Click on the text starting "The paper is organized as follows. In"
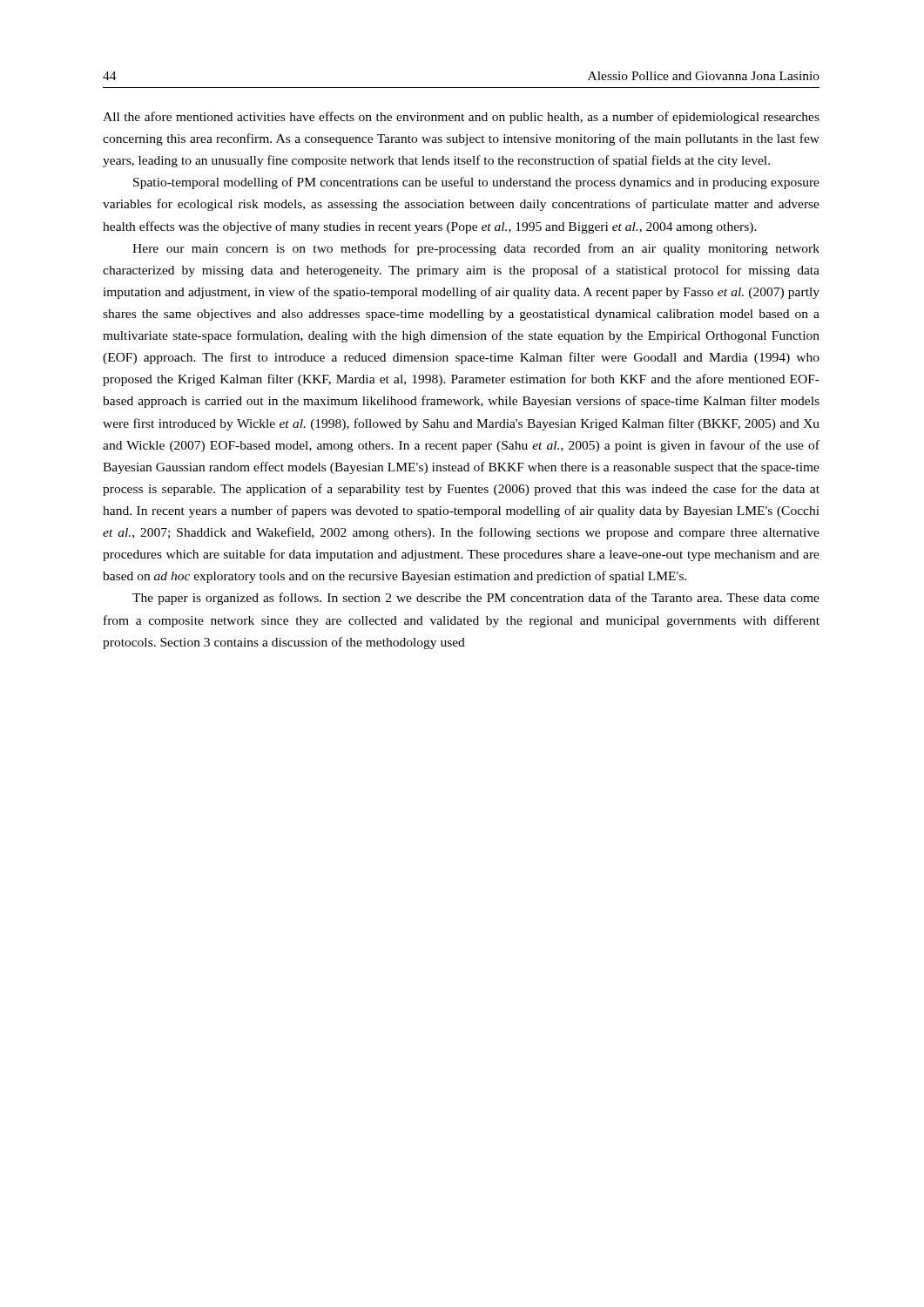The width and height of the screenshot is (924, 1307). [x=461, y=620]
